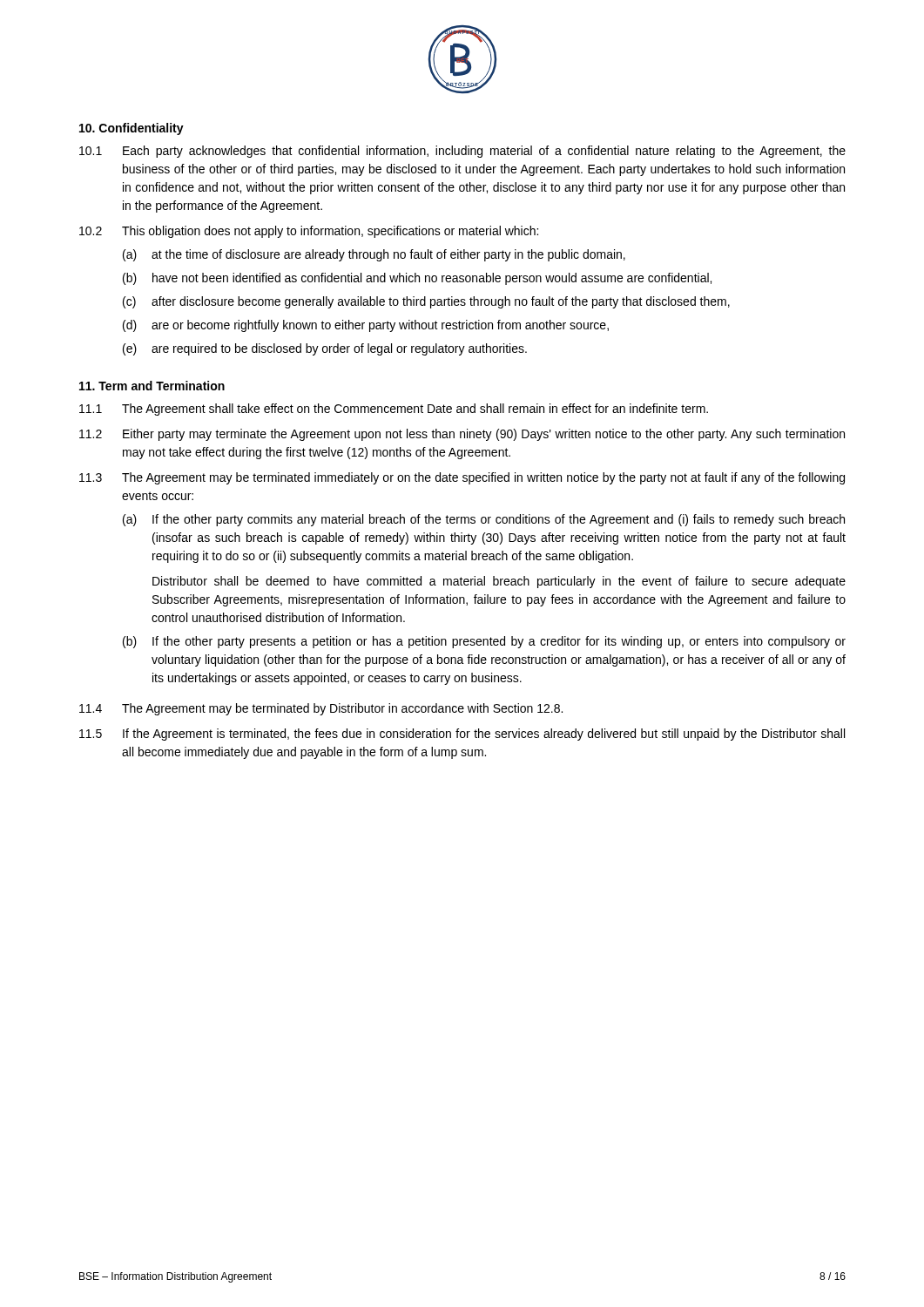The image size is (924, 1307).
Task: Find the passage starting "(c) after disclosure become generally available"
Action: (484, 302)
